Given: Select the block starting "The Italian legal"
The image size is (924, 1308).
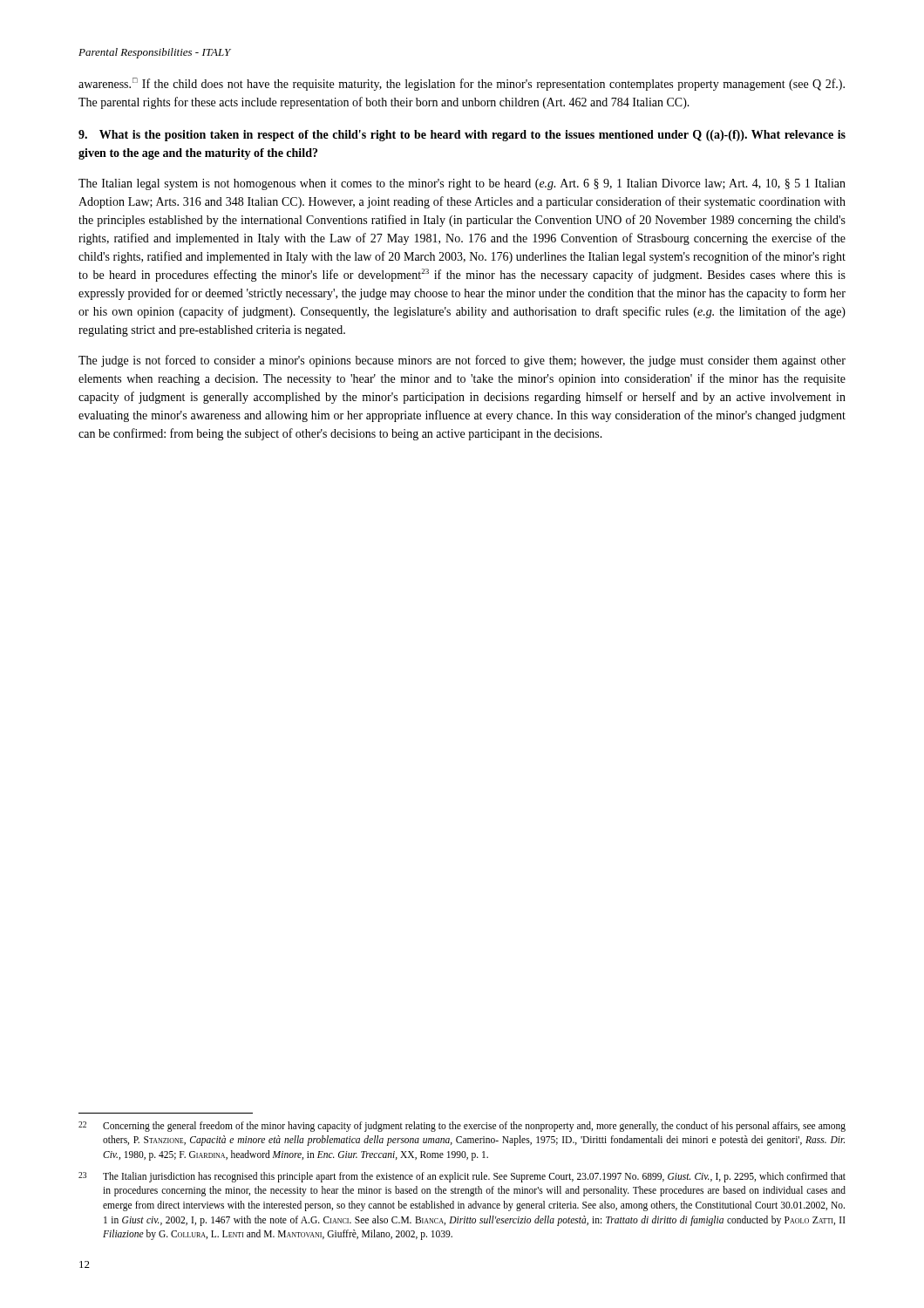Looking at the screenshot, I should [x=462, y=257].
